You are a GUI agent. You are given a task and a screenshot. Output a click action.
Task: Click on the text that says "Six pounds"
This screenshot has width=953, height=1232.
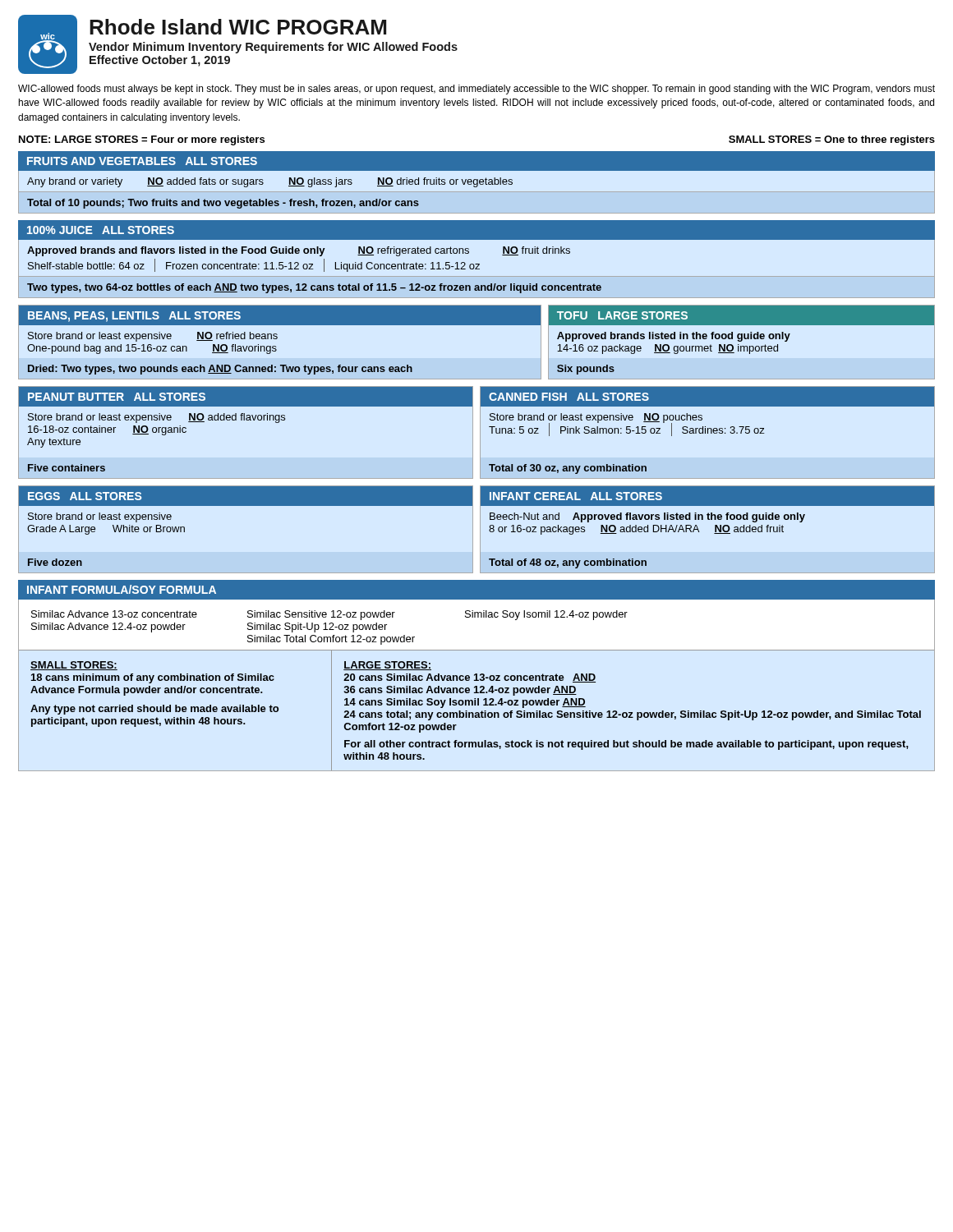(586, 368)
